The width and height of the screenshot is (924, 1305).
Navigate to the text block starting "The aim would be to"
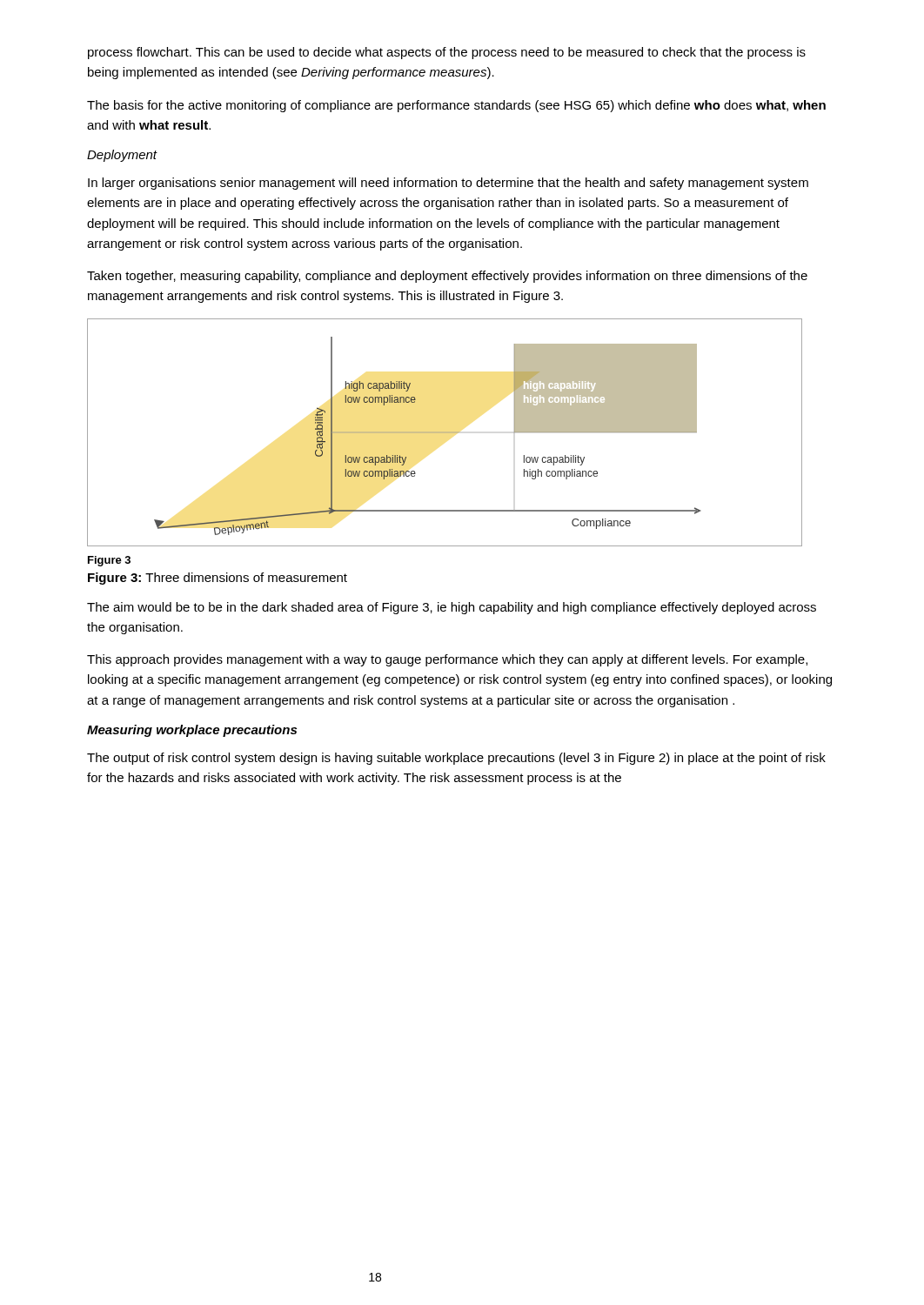click(x=452, y=616)
